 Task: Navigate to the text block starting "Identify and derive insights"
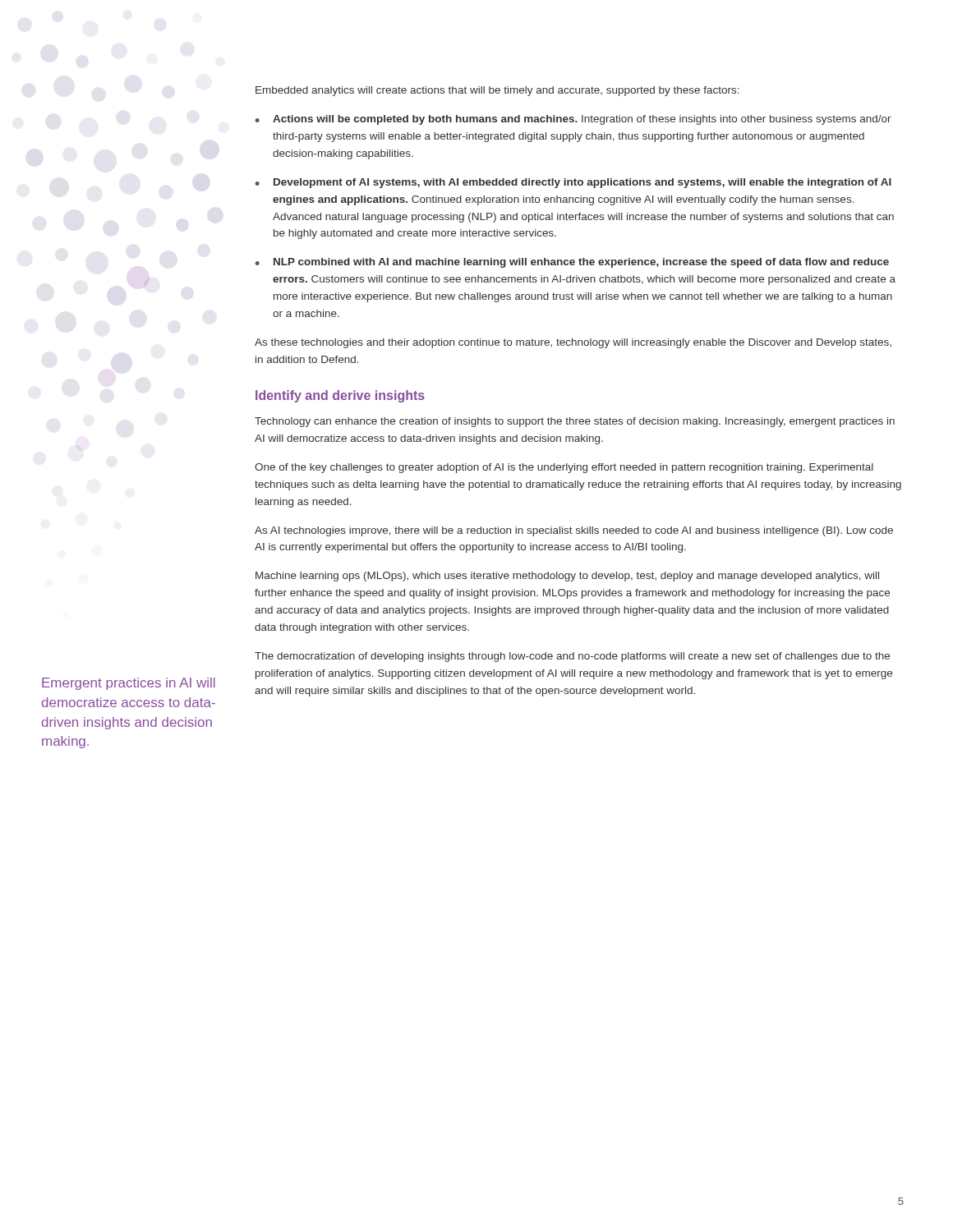[340, 395]
